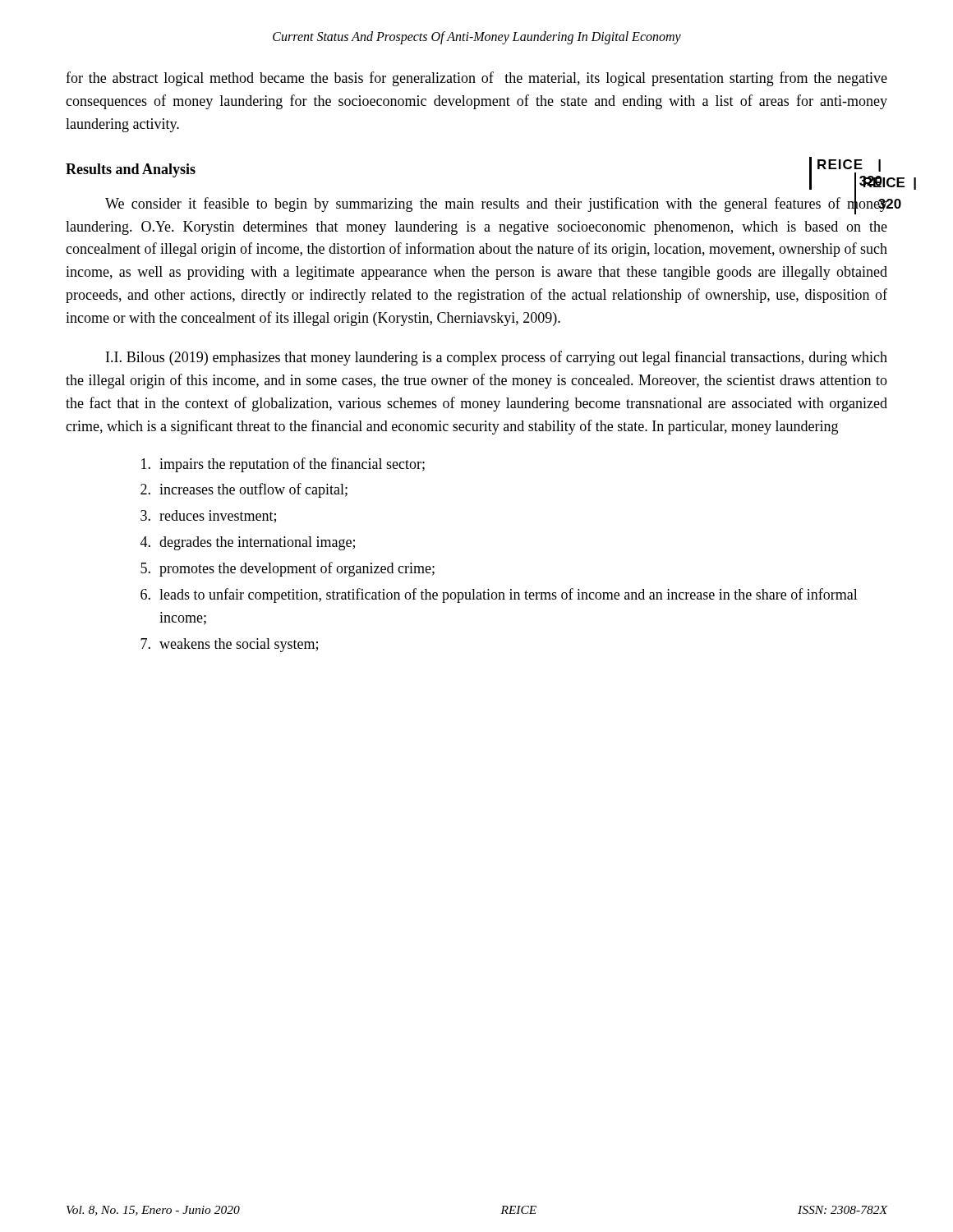Screen dimensions: 1232x953
Task: Locate the passage starting "5. promotes the development of organized crime;"
Action: tap(288, 569)
